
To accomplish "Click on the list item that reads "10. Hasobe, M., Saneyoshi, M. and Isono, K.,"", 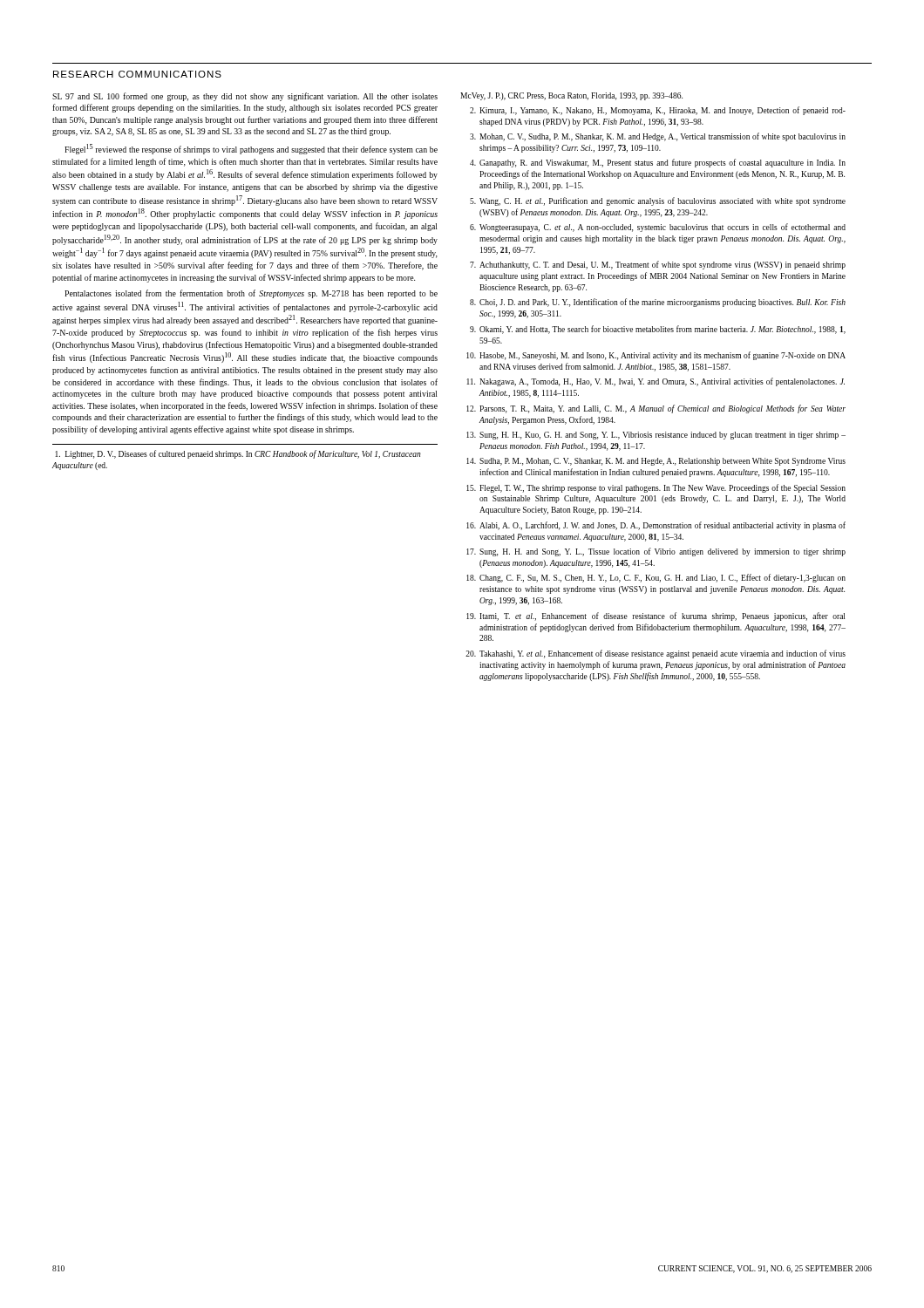I will click(x=653, y=362).
